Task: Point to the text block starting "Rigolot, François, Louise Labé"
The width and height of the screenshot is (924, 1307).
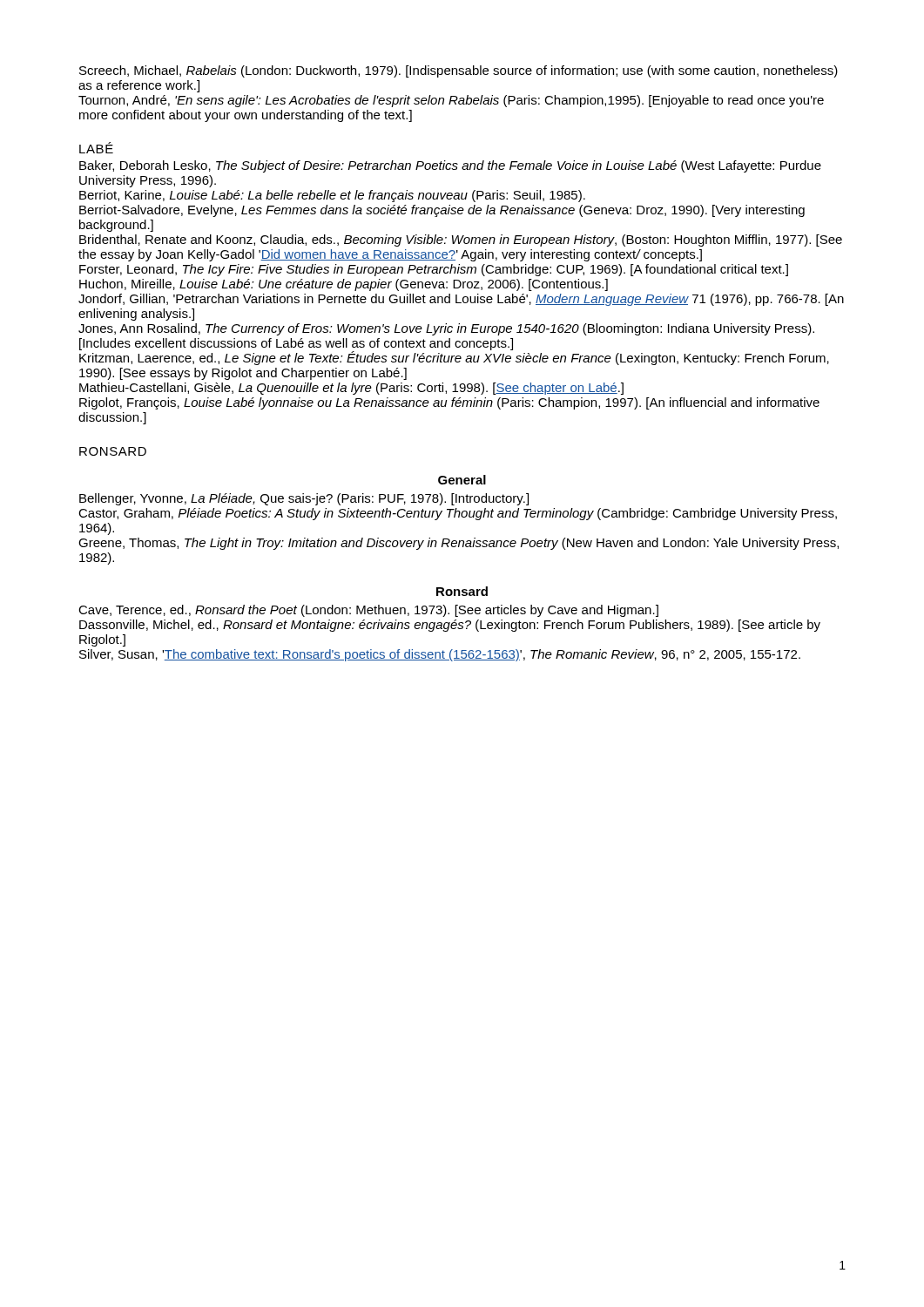Action: (449, 410)
